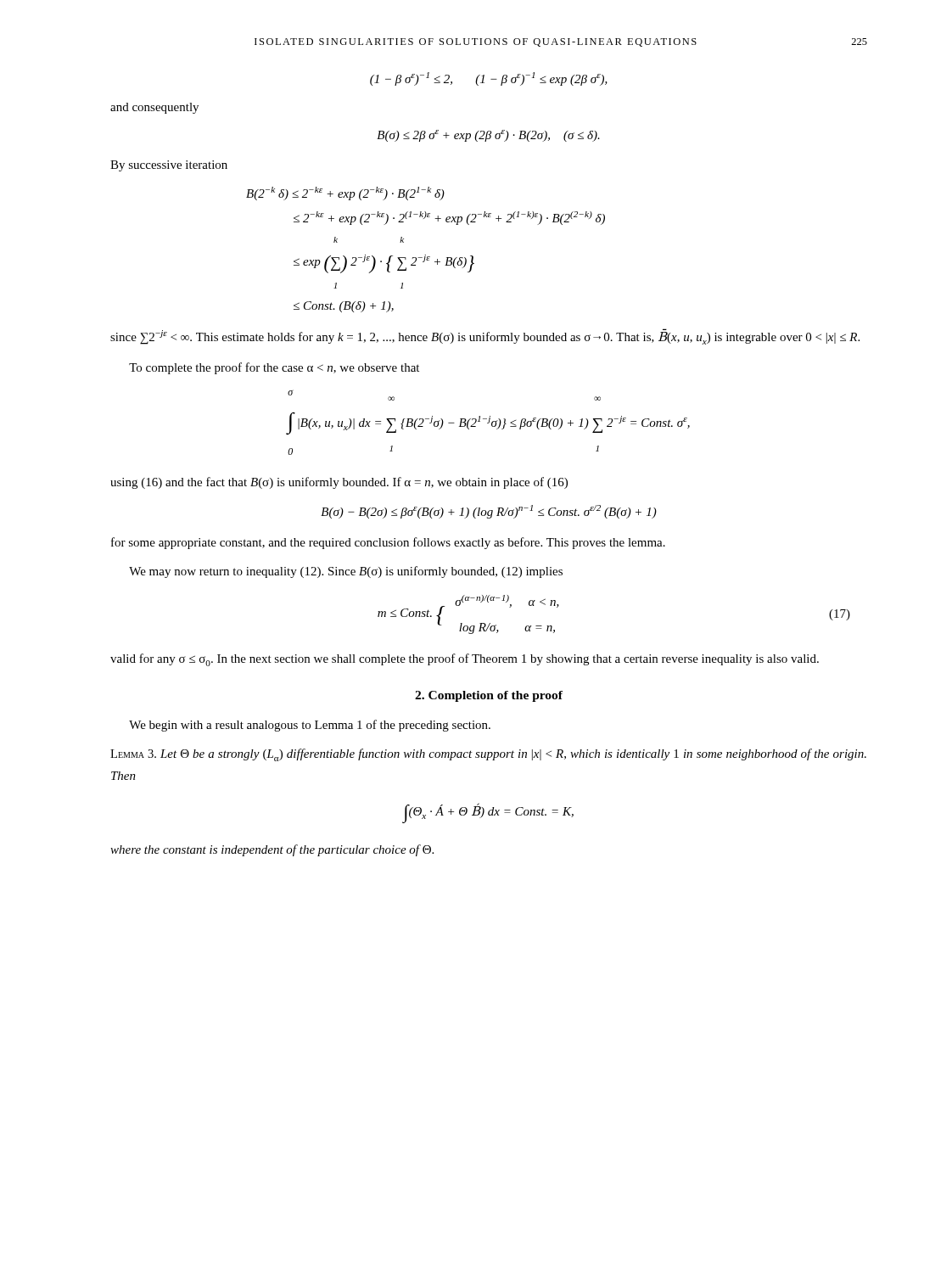Click the passage that begins "where the constant is independent of the particular"

273,850
